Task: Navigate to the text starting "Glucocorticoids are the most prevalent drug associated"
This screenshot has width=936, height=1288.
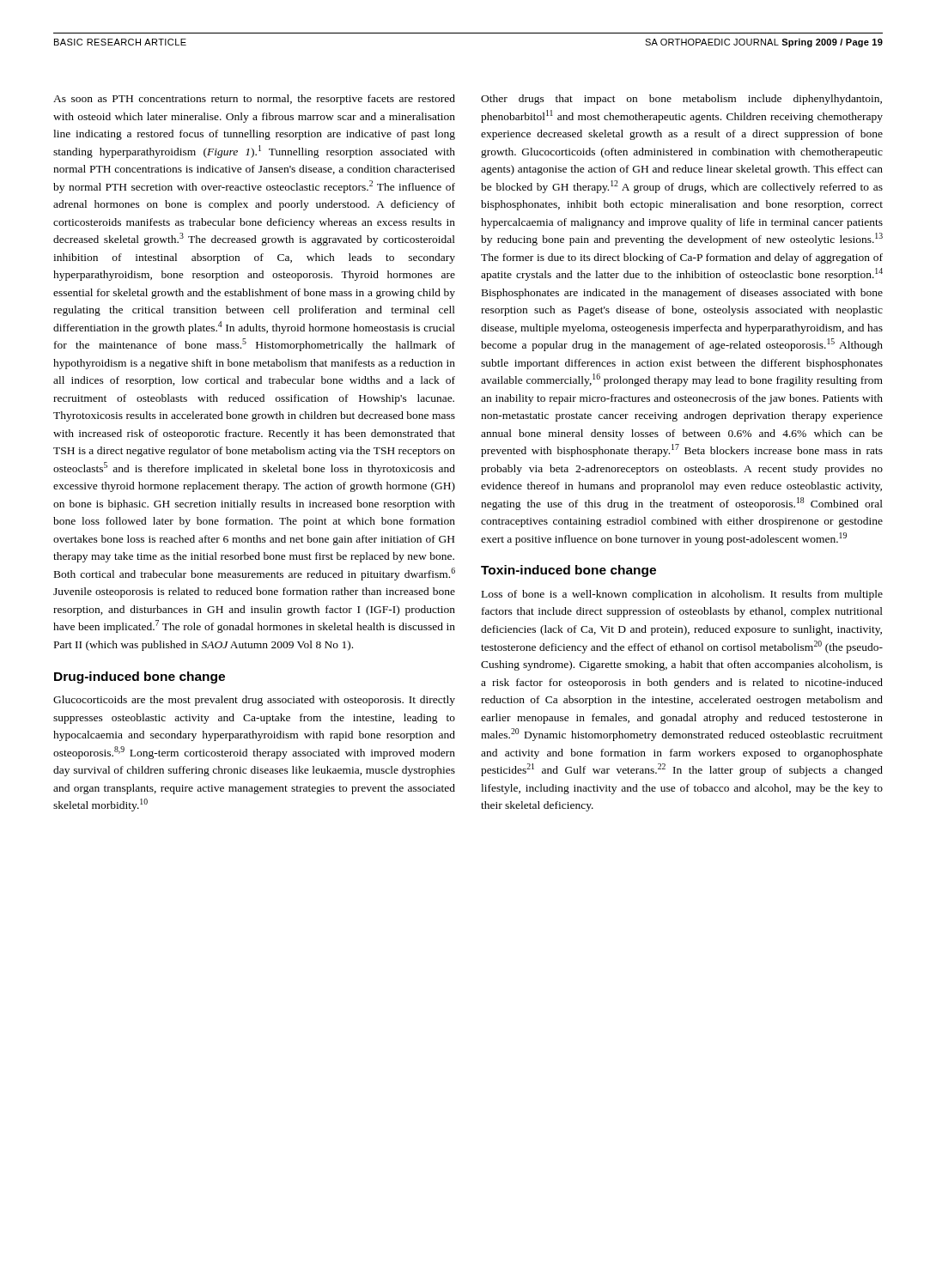Action: [x=254, y=753]
